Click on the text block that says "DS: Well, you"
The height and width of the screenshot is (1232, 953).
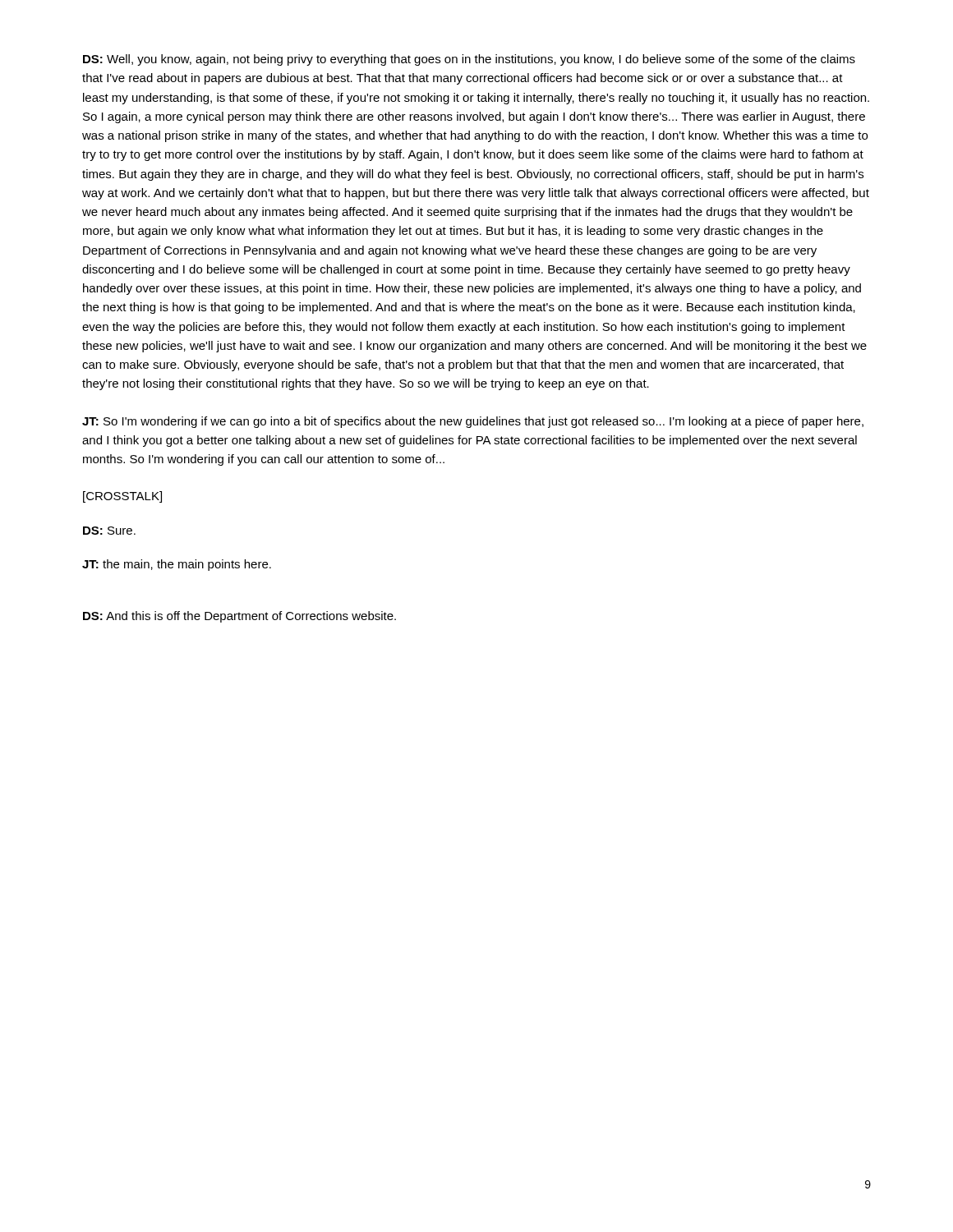[x=476, y=221]
